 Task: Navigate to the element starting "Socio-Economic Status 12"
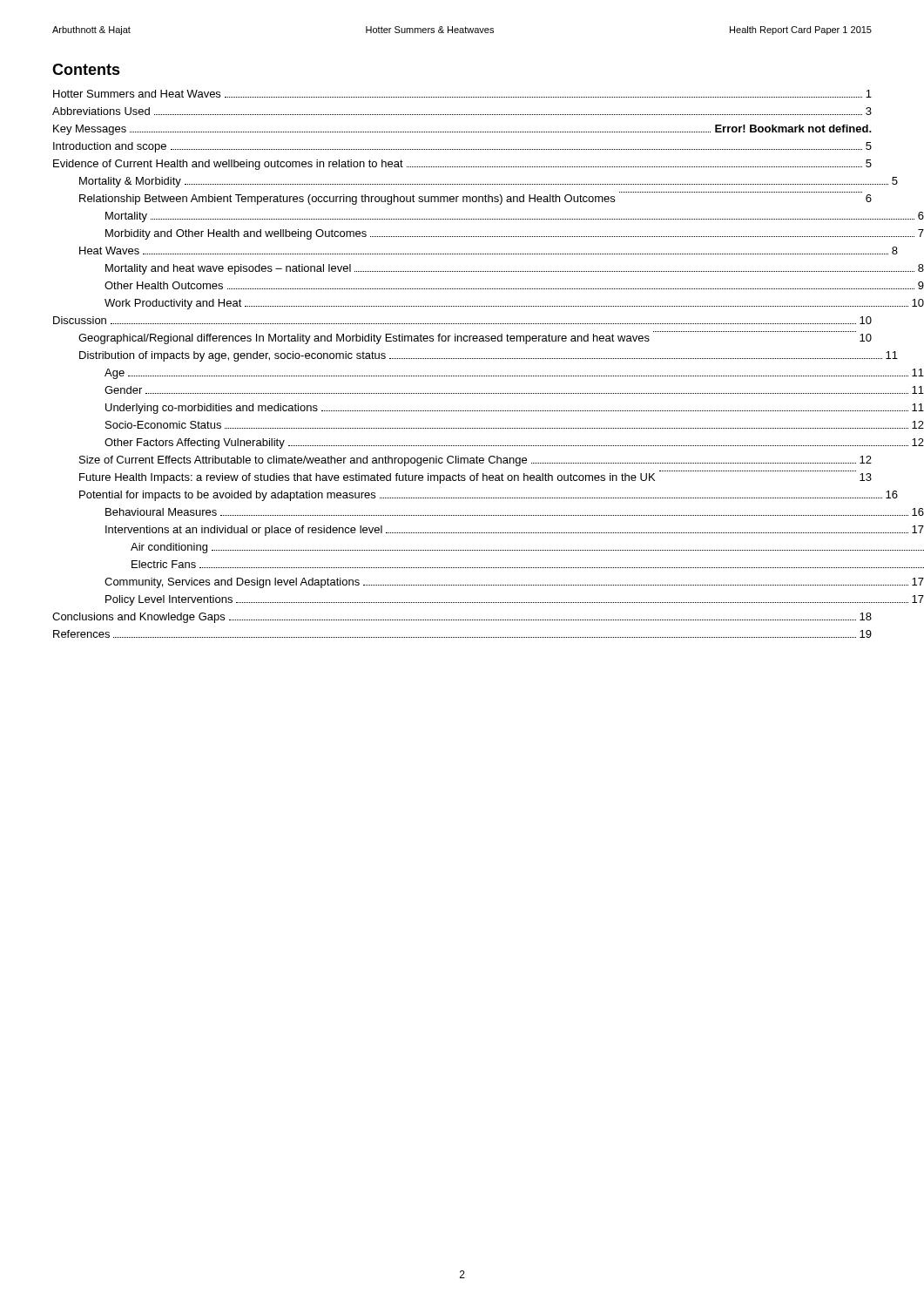pyautogui.click(x=514, y=425)
